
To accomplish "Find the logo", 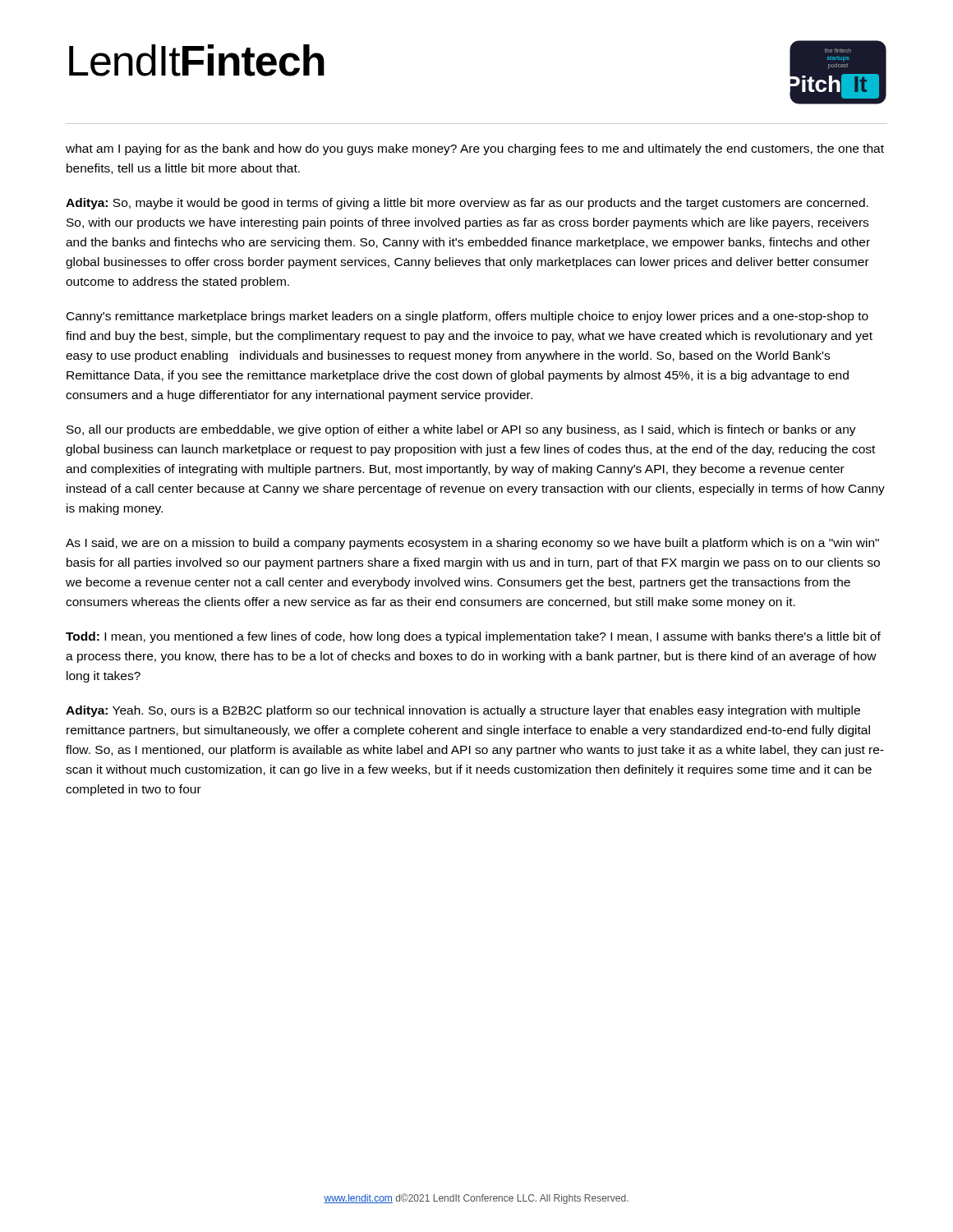I will [x=838, y=72].
